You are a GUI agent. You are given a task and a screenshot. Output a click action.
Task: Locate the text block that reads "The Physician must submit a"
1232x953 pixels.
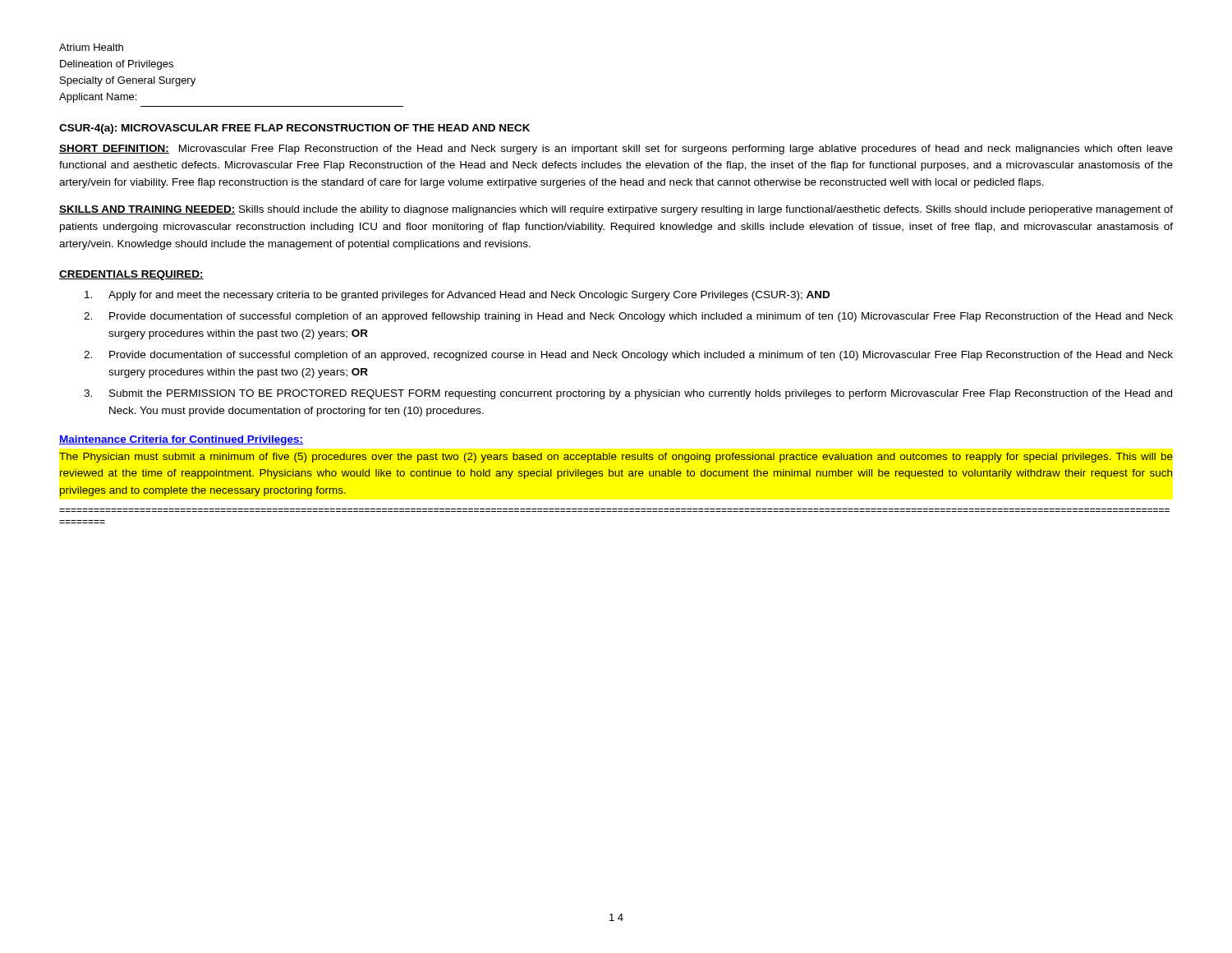pyautogui.click(x=616, y=473)
